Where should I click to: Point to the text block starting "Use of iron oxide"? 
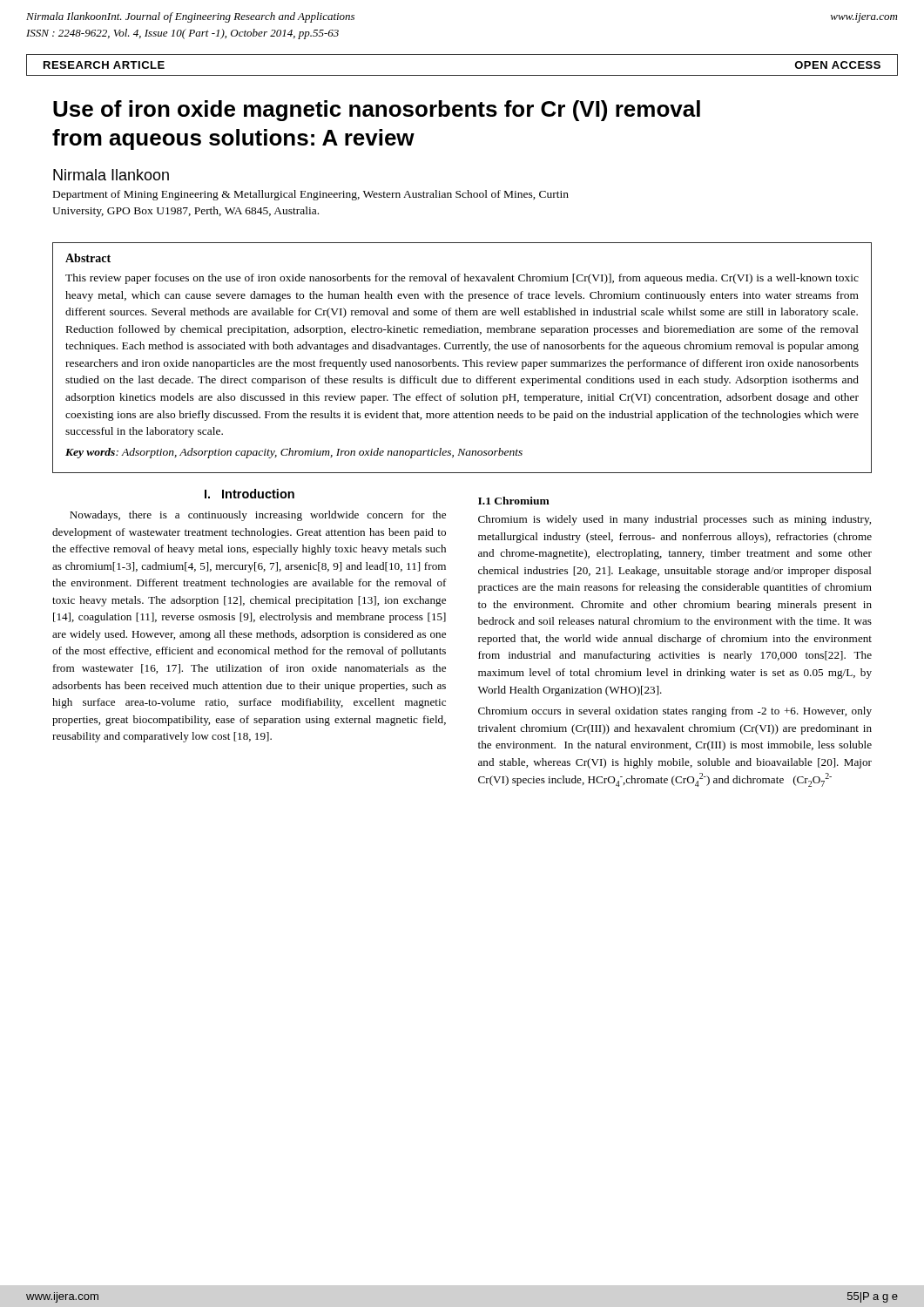pos(377,123)
